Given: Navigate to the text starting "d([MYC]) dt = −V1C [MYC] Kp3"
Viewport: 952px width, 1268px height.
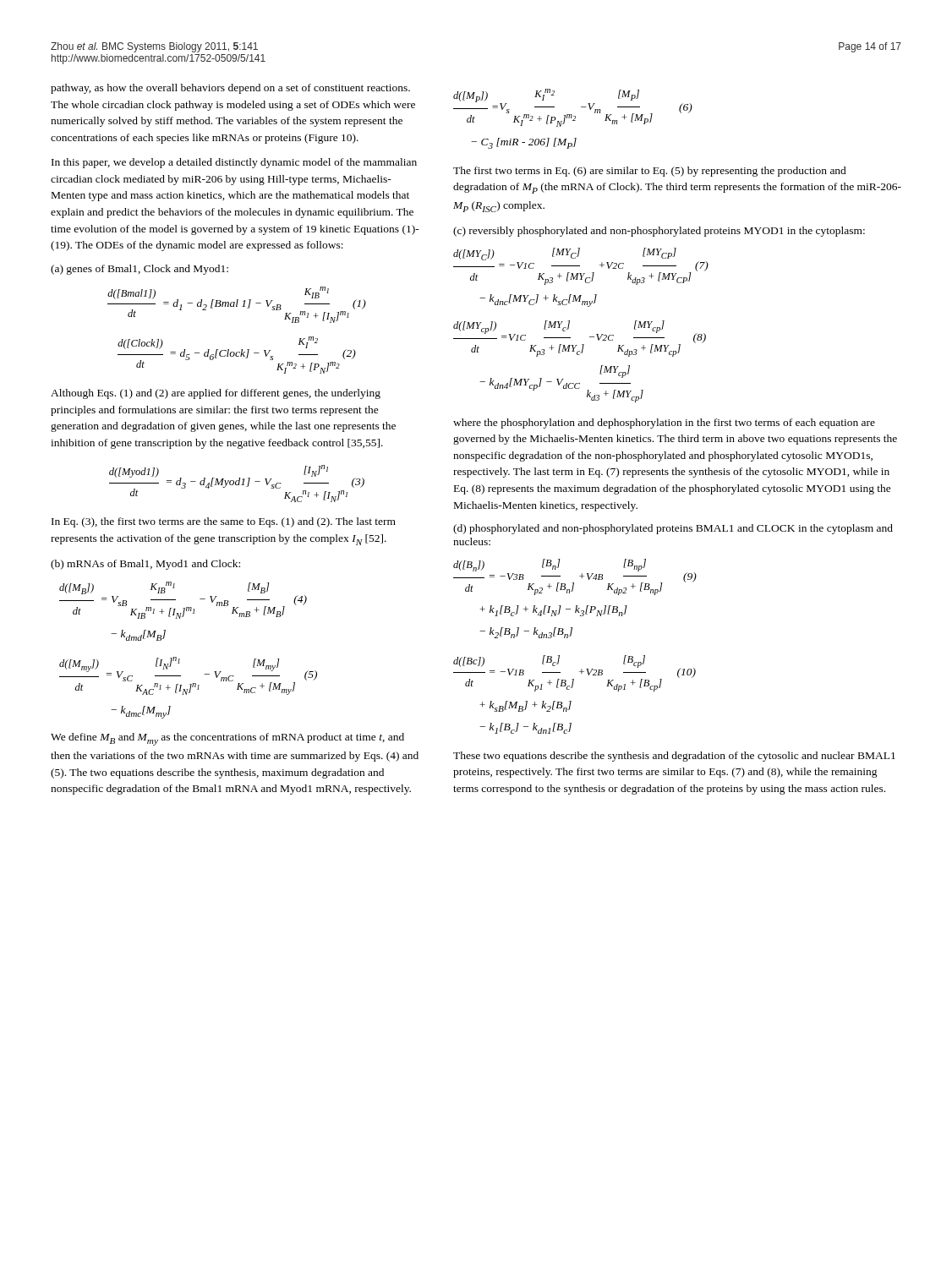Looking at the screenshot, I should coord(677,276).
